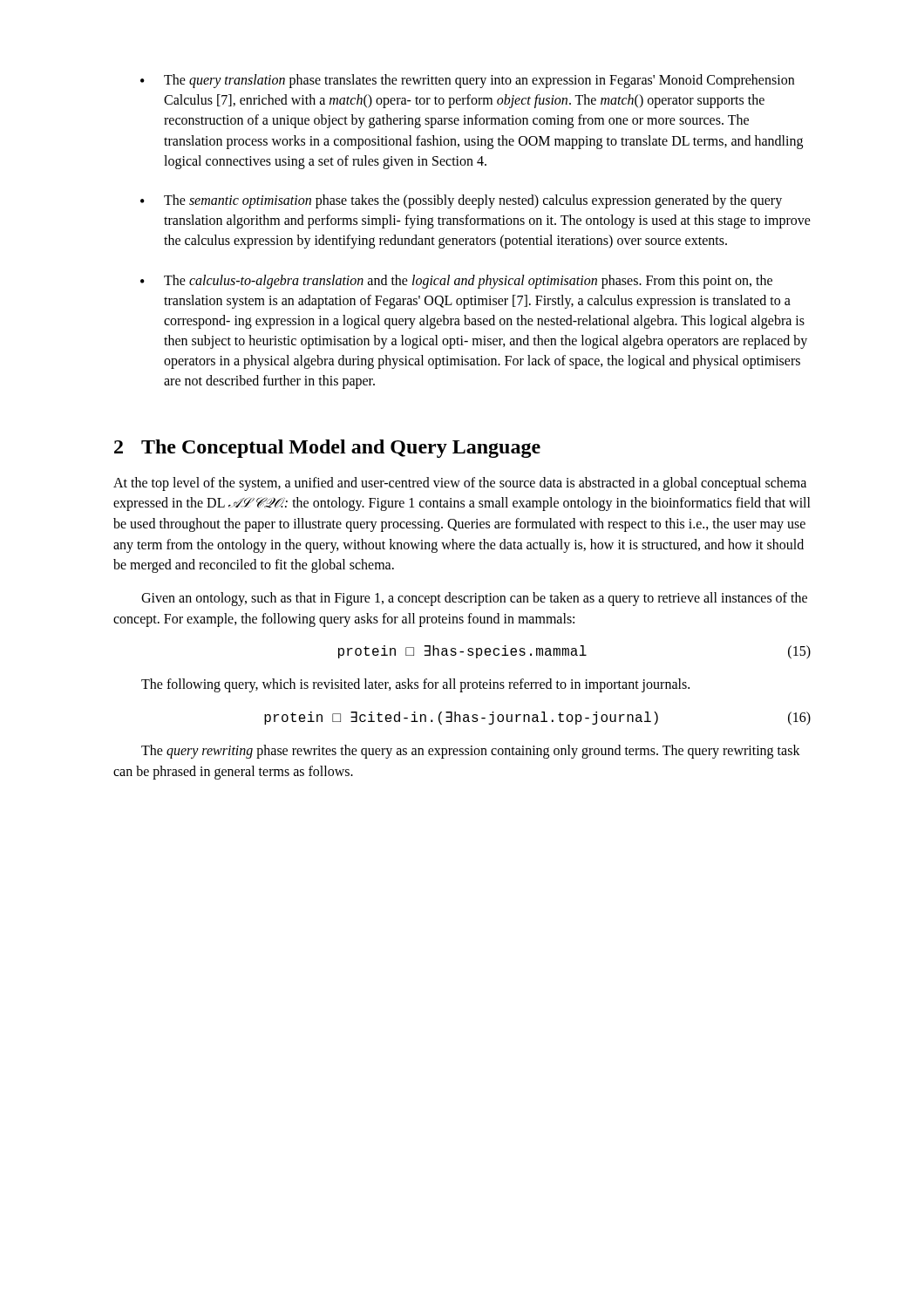Screen dimensions: 1308x924
Task: Navigate to the block starting "2 The Conceptual Model and"
Action: 327,447
